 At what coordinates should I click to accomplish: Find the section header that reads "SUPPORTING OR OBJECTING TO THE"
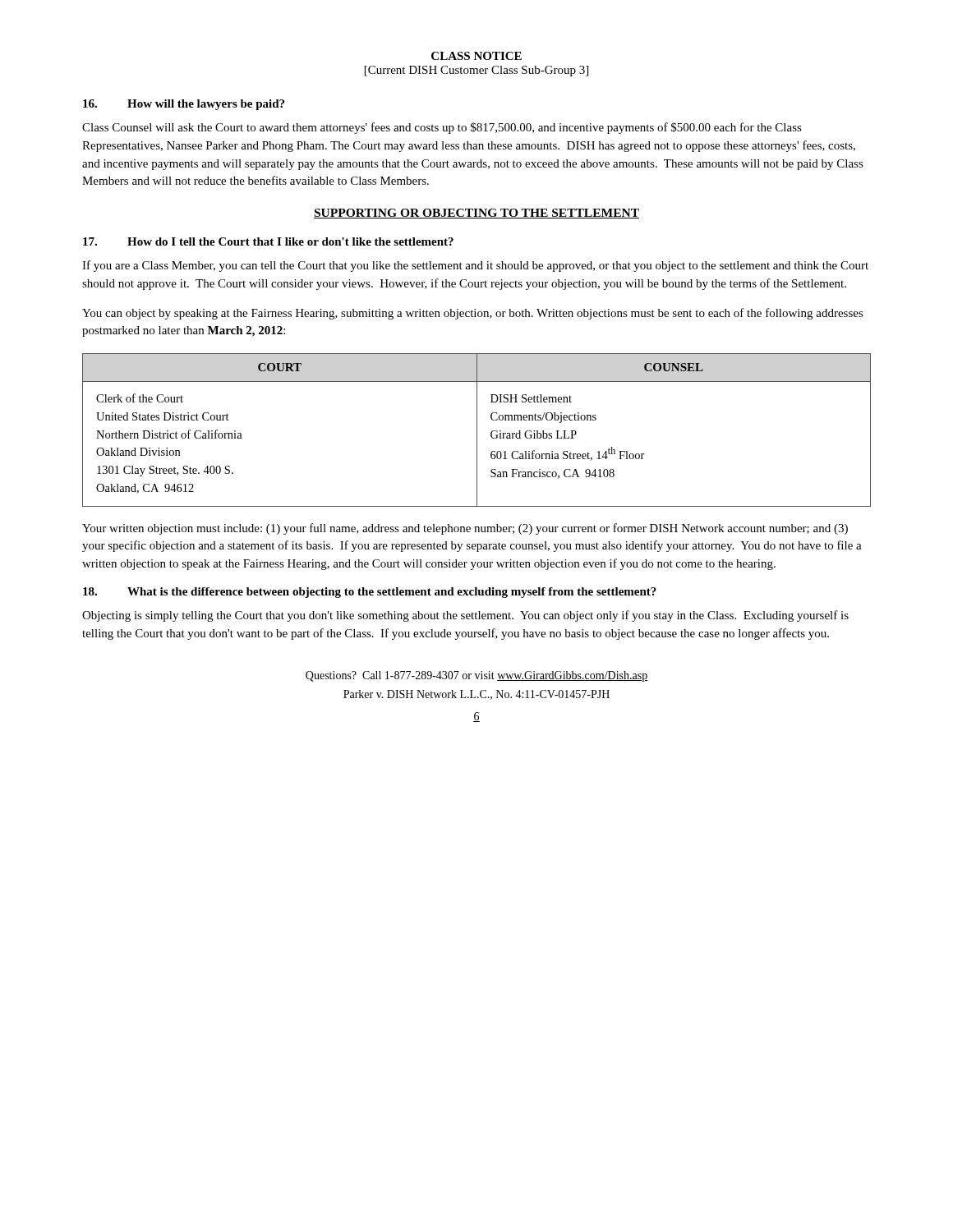tap(476, 212)
